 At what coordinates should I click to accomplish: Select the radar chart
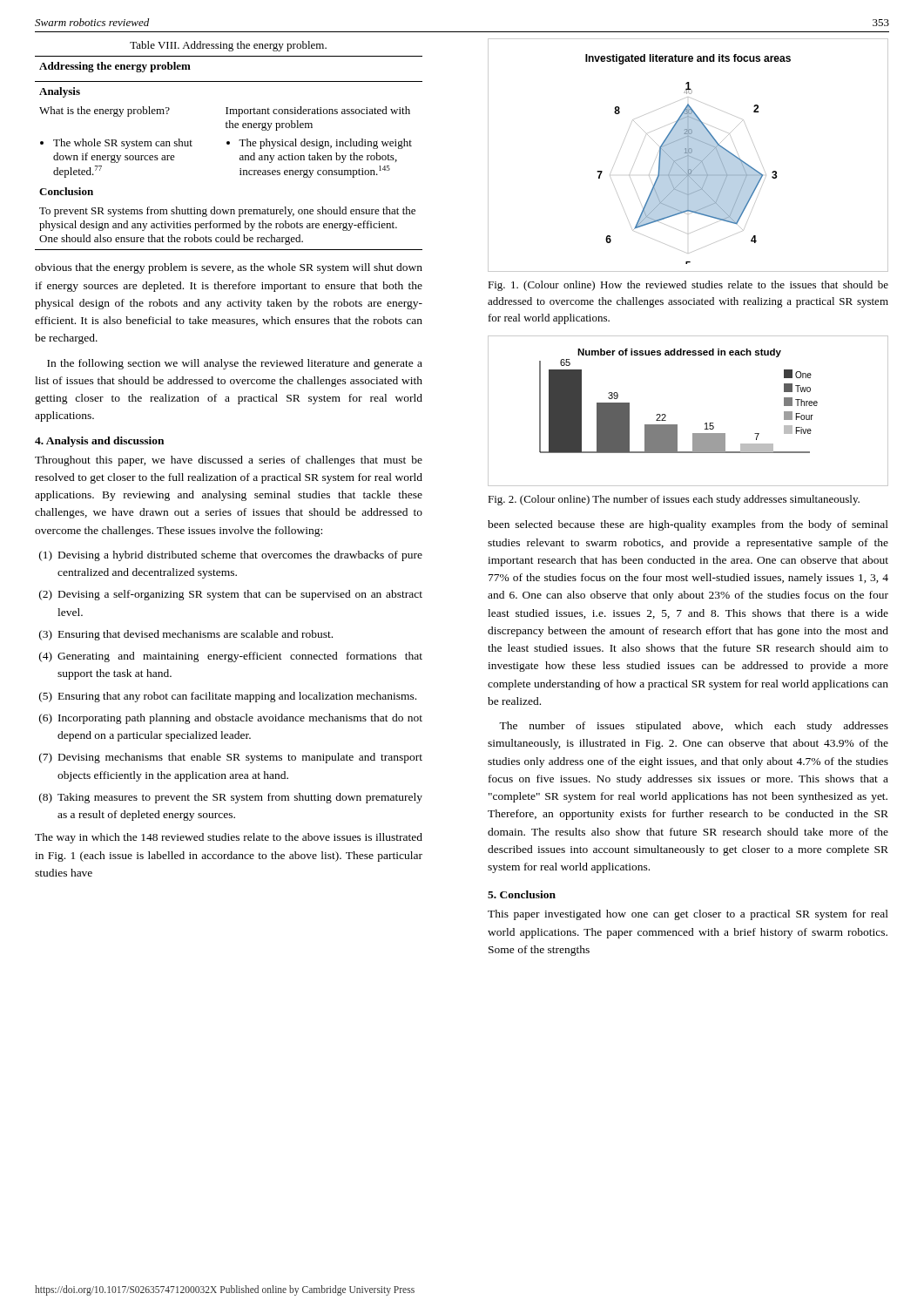[x=688, y=155]
